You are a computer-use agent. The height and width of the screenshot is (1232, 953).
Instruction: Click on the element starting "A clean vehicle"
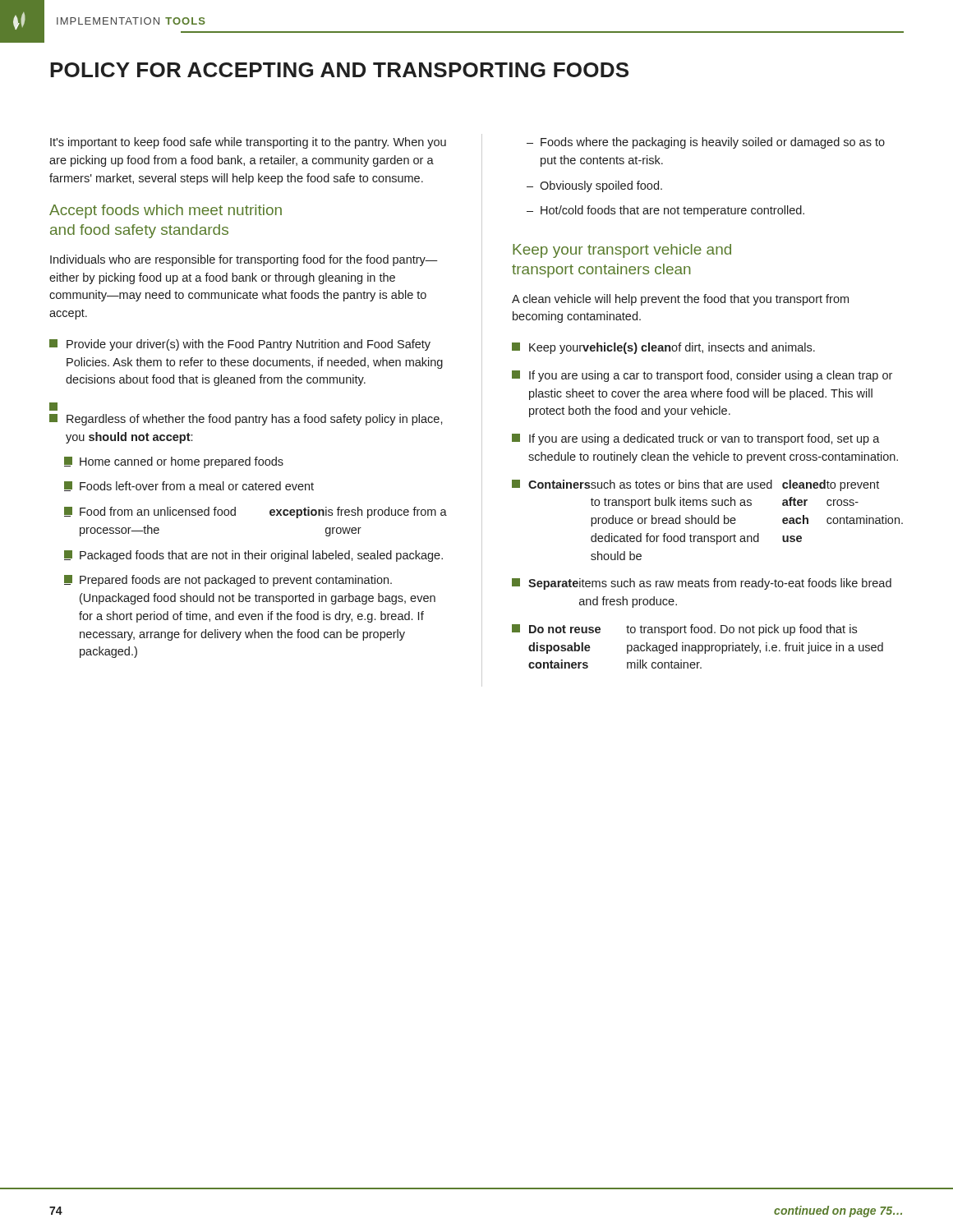[681, 308]
